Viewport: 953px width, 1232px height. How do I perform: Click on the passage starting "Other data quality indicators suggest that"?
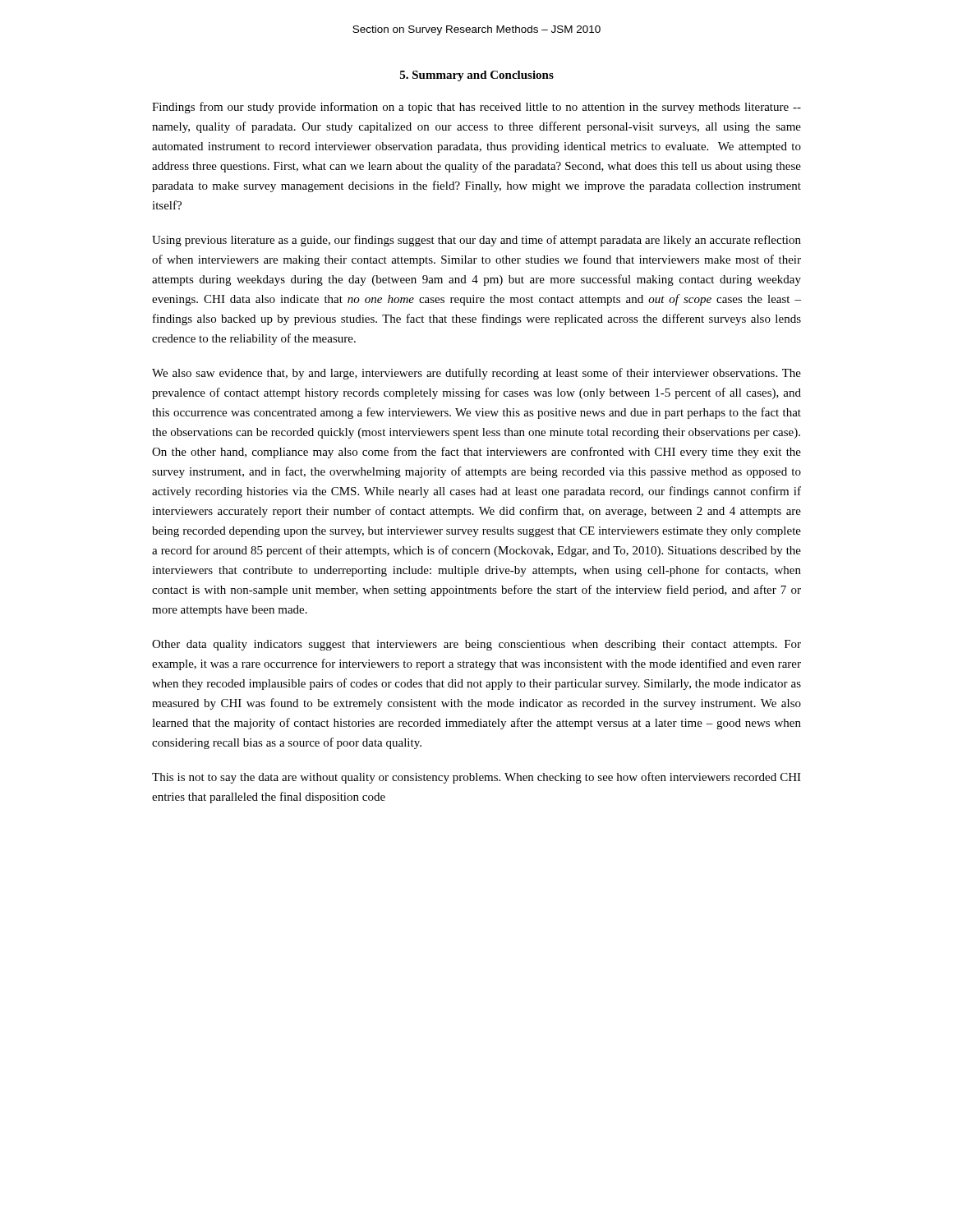(x=476, y=693)
